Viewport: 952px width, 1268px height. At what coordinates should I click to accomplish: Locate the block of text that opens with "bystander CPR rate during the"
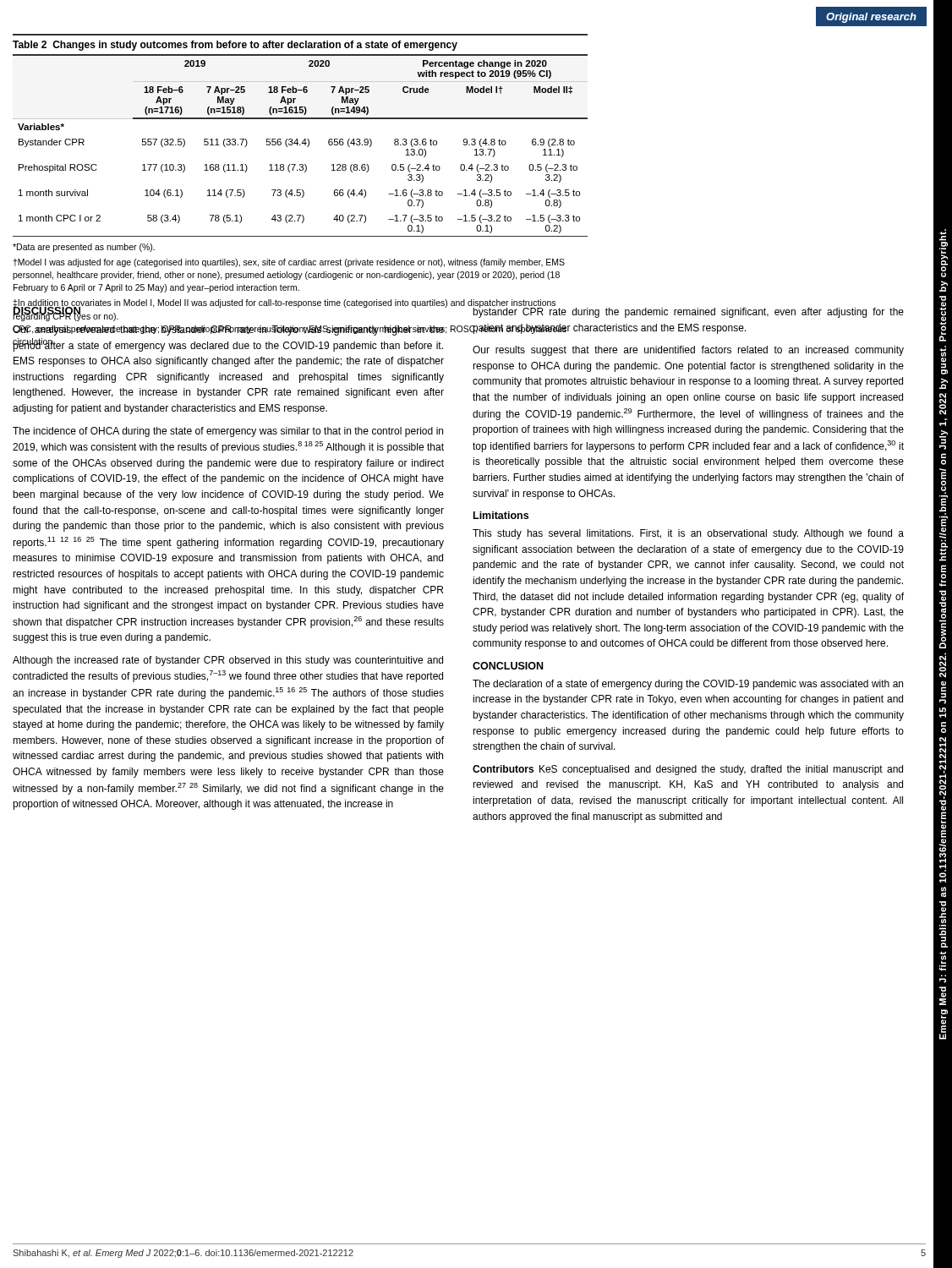(x=688, y=320)
